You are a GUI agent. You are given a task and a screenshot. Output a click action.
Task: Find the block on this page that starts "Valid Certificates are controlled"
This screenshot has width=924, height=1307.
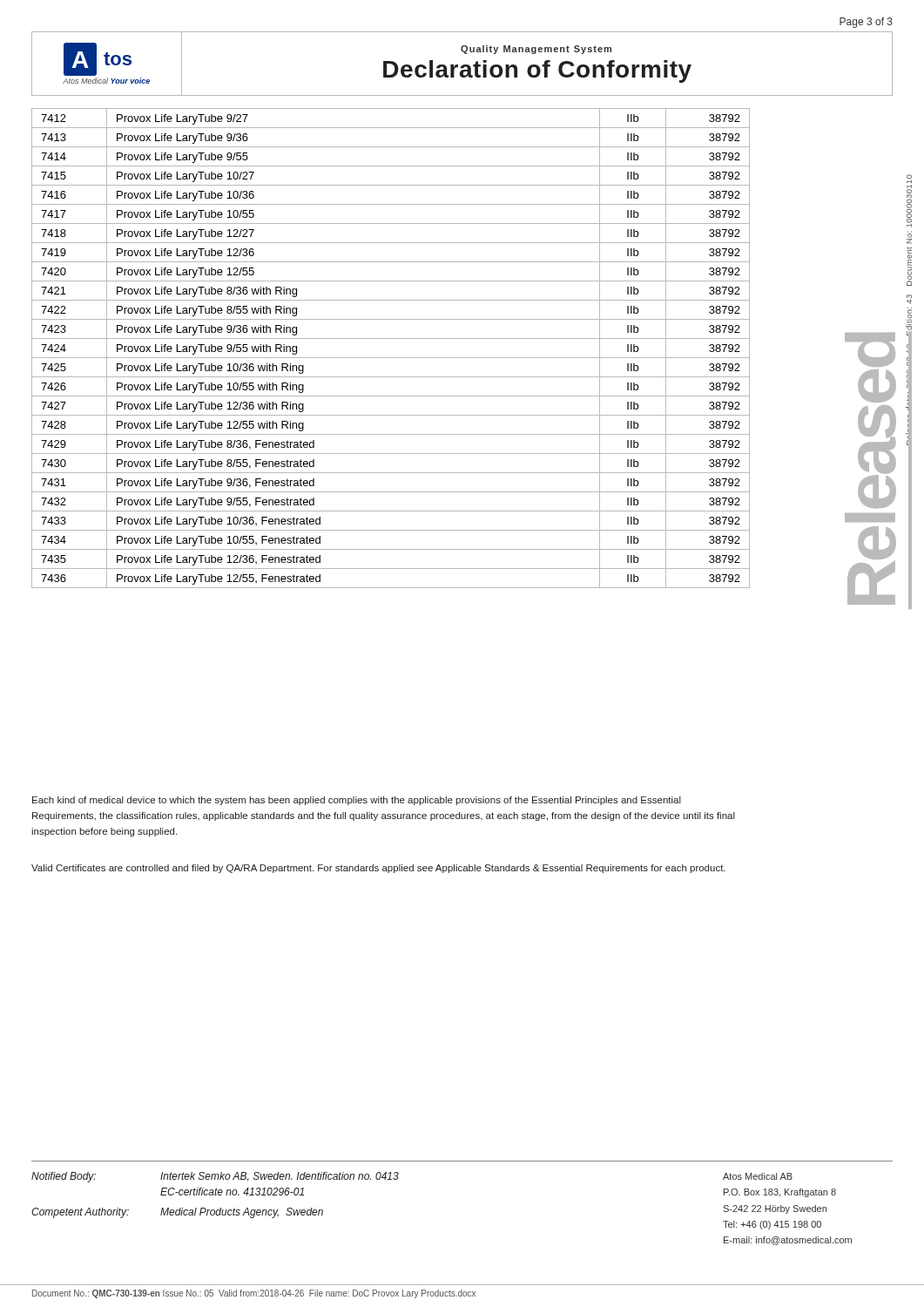coord(379,868)
